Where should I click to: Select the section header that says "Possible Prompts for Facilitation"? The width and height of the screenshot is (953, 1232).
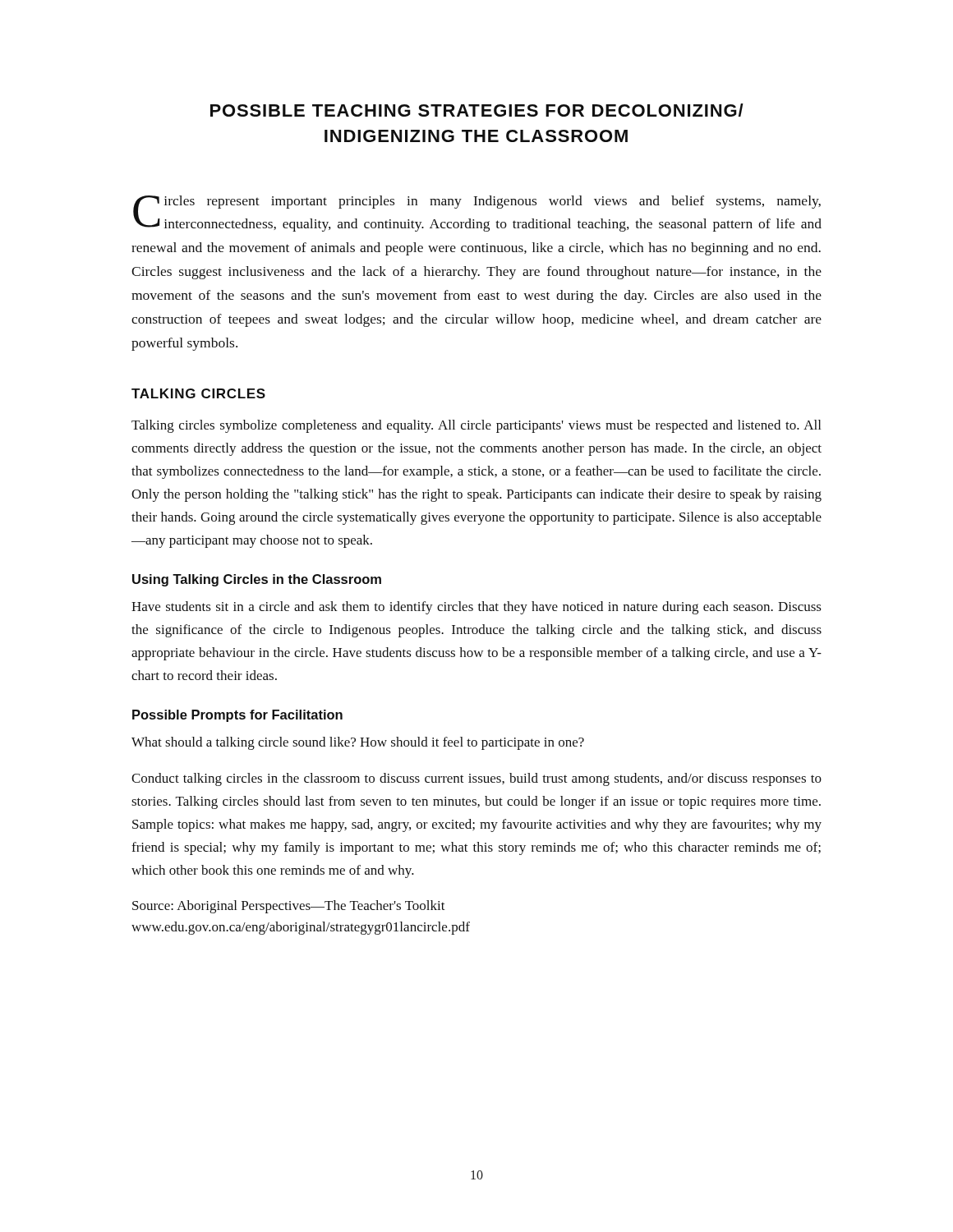(237, 715)
